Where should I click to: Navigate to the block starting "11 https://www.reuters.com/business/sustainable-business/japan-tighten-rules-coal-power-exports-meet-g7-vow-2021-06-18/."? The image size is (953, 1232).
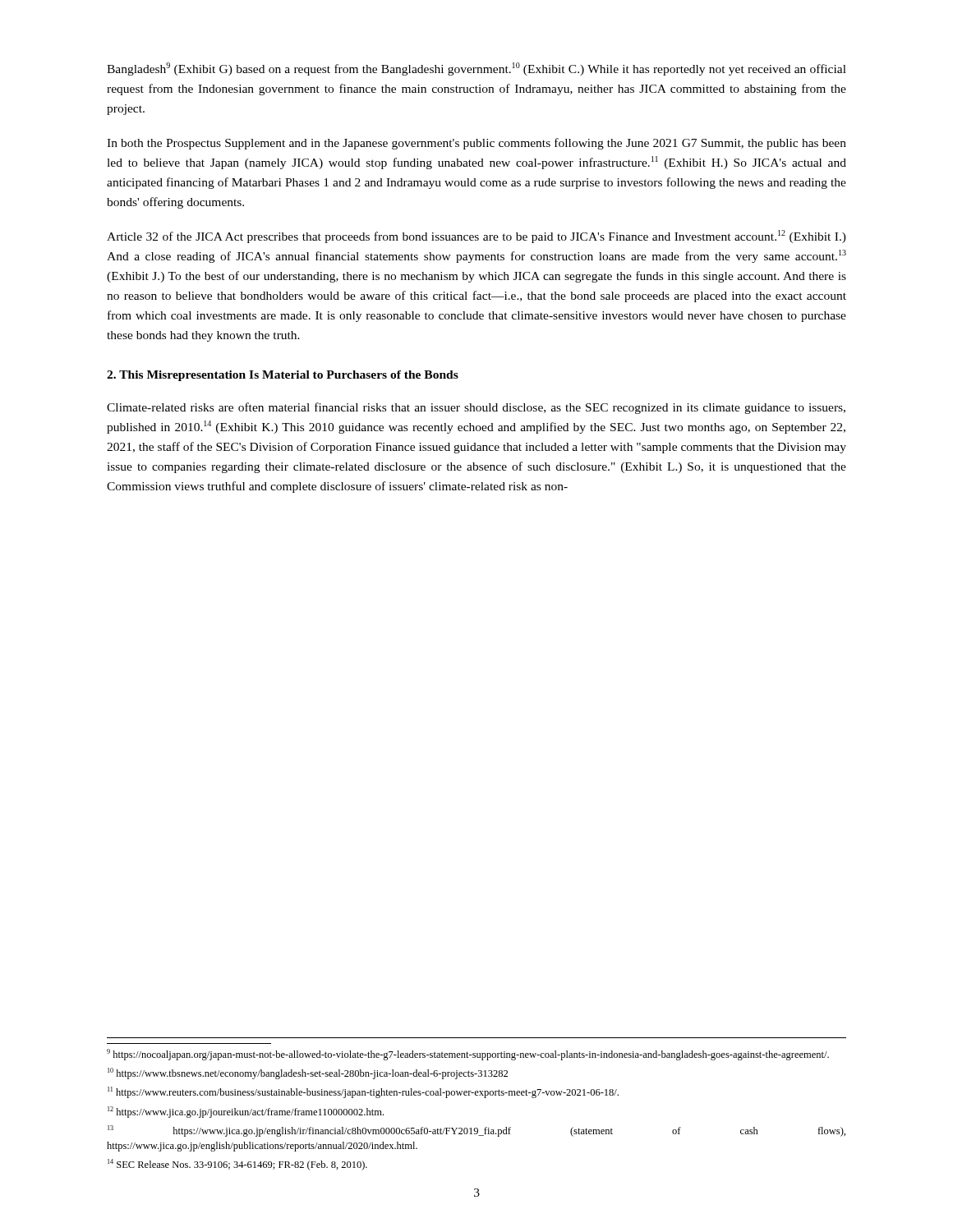coord(476,1093)
